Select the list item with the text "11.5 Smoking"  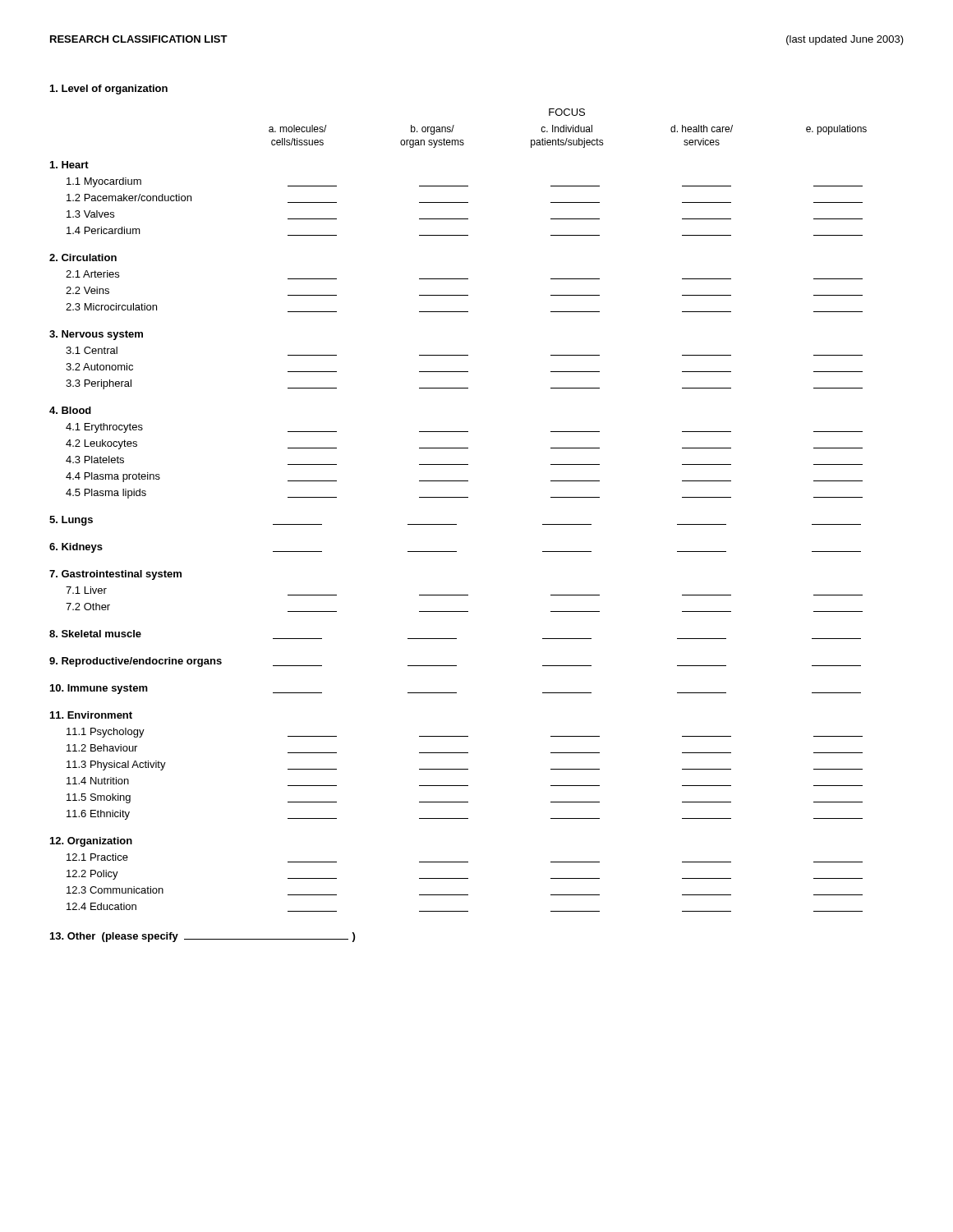pyautogui.click(x=476, y=797)
